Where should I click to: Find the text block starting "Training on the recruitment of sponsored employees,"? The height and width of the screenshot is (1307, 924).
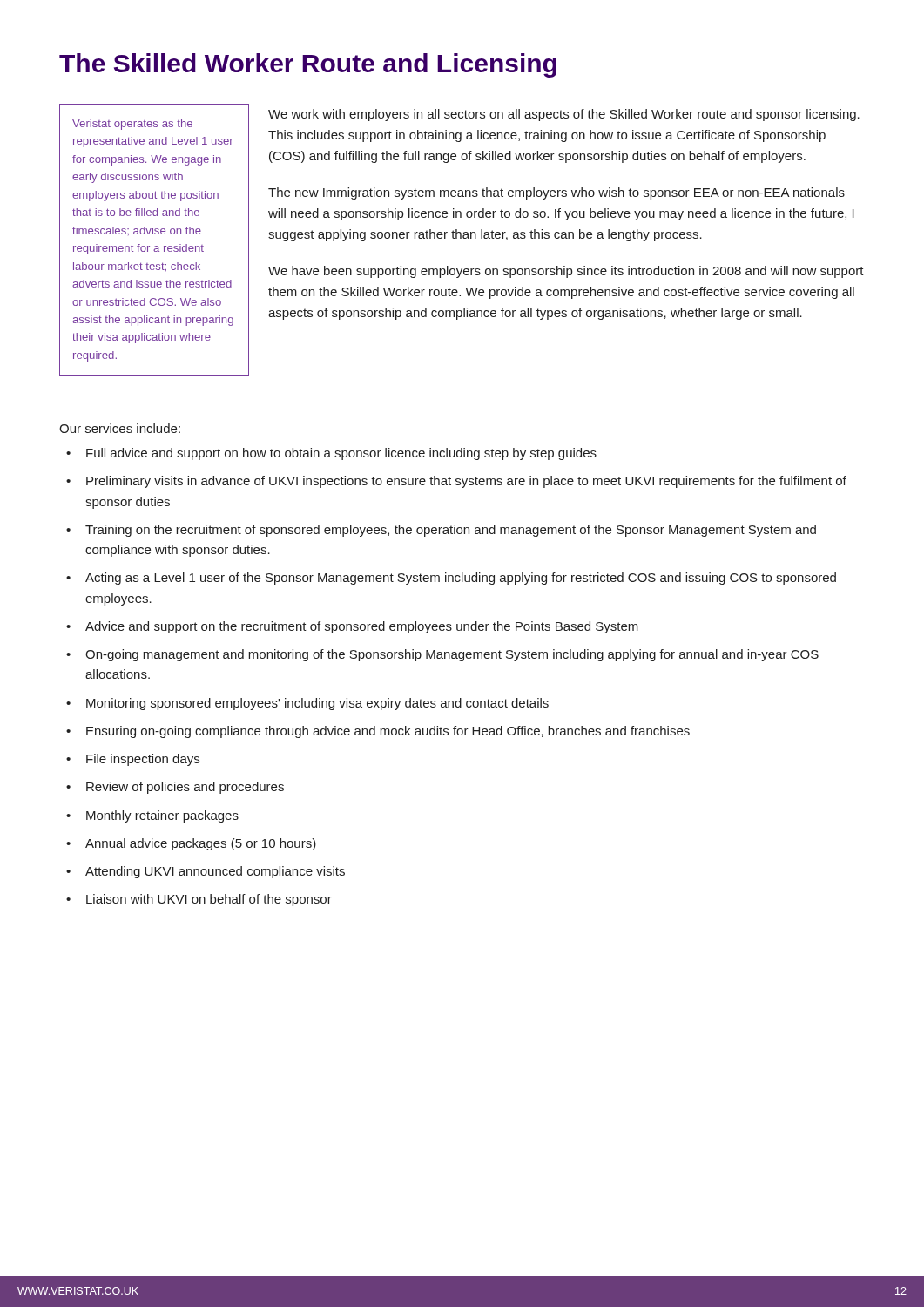coord(451,539)
